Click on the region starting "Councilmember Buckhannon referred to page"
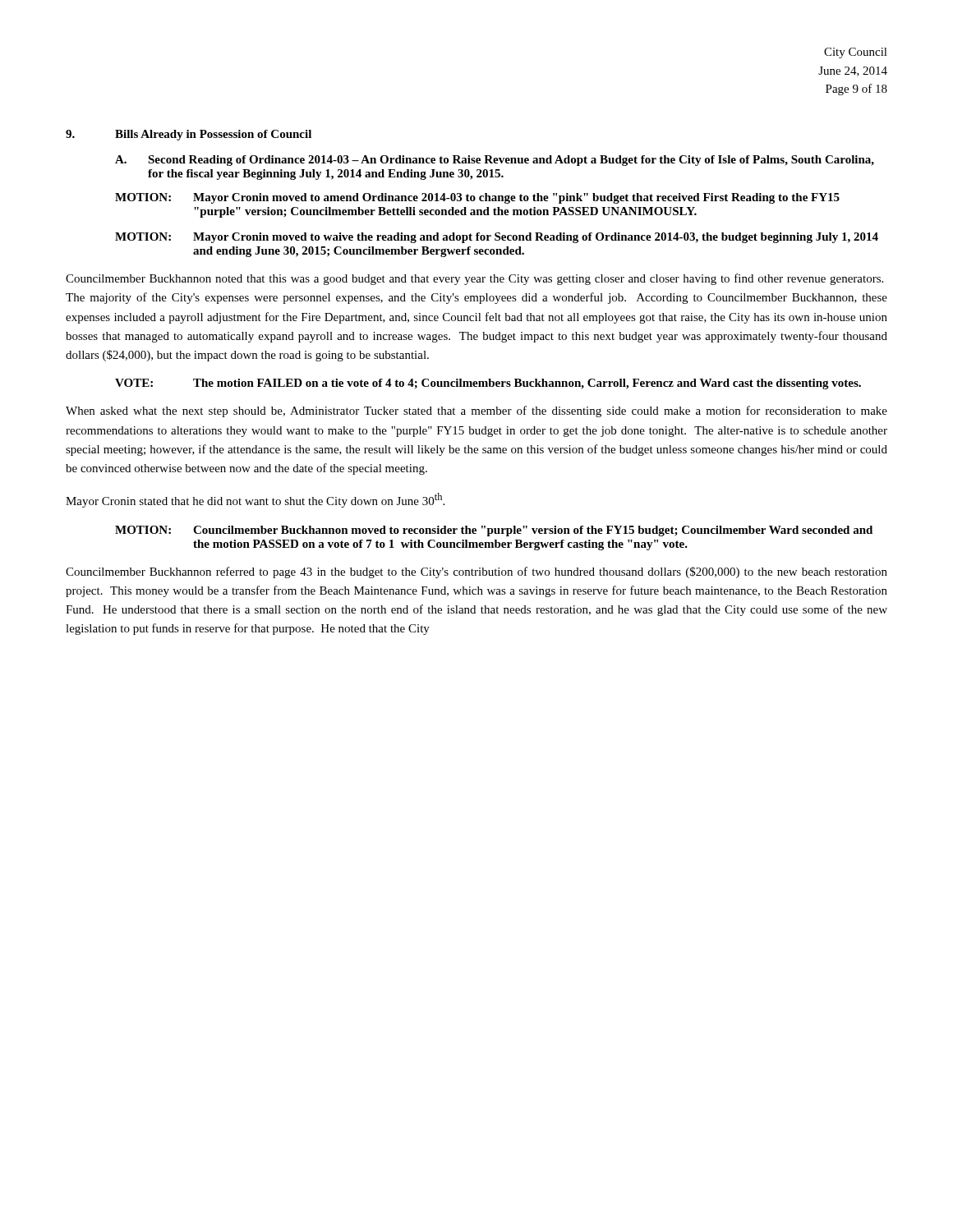The image size is (953, 1232). 476,600
